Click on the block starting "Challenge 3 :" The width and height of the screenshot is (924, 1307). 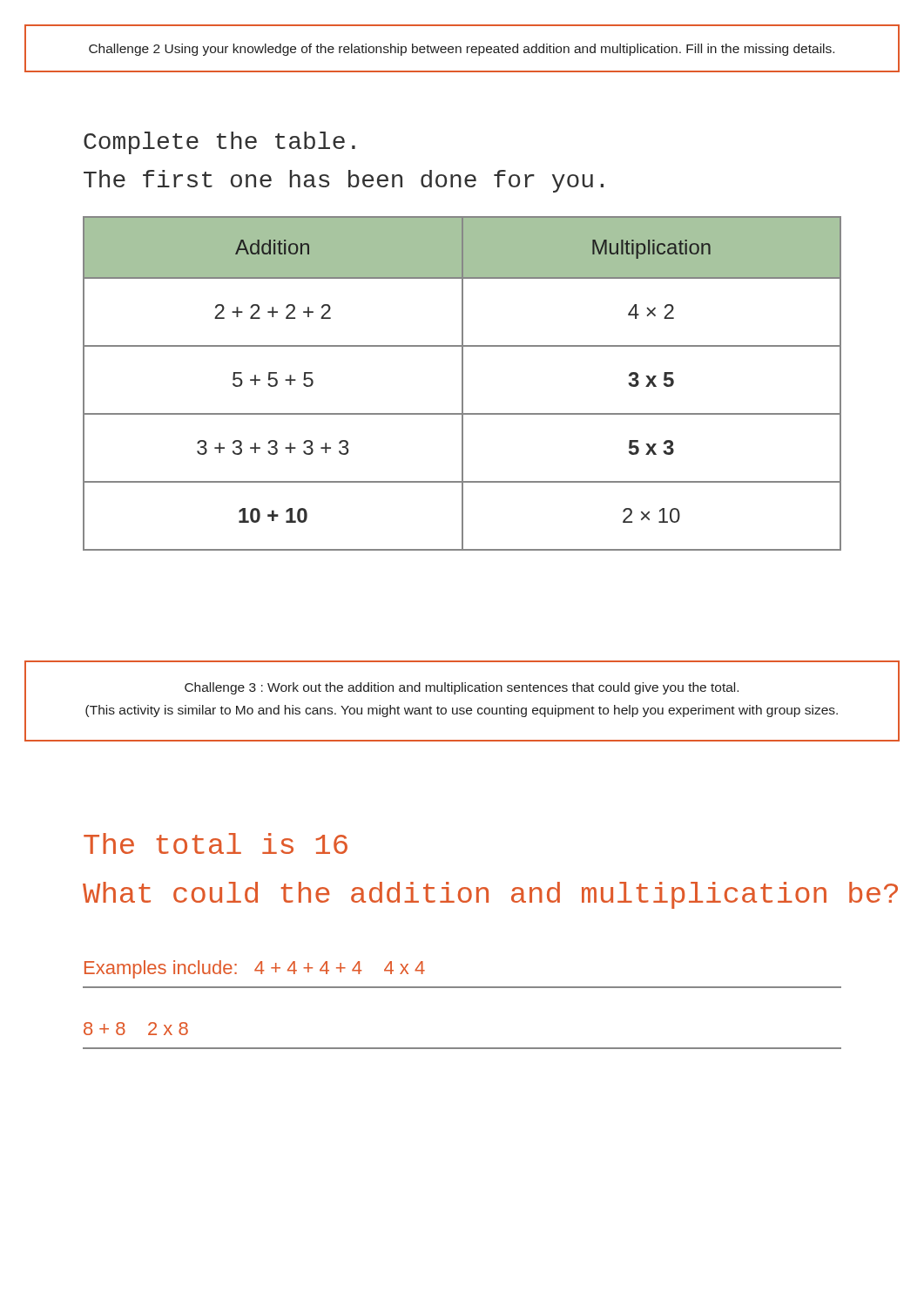462,699
